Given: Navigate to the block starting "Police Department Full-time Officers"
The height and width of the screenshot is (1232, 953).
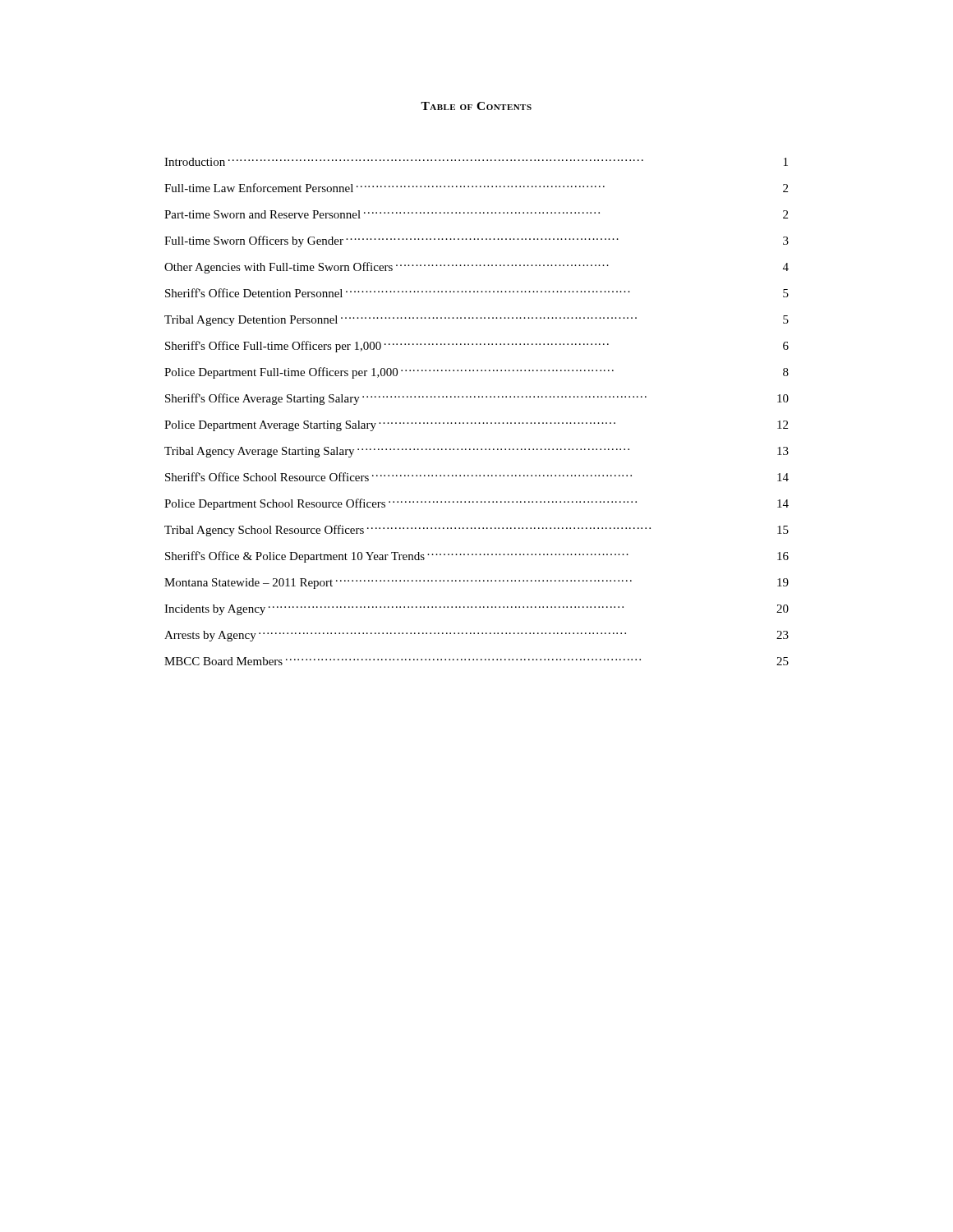Looking at the screenshot, I should coord(476,370).
